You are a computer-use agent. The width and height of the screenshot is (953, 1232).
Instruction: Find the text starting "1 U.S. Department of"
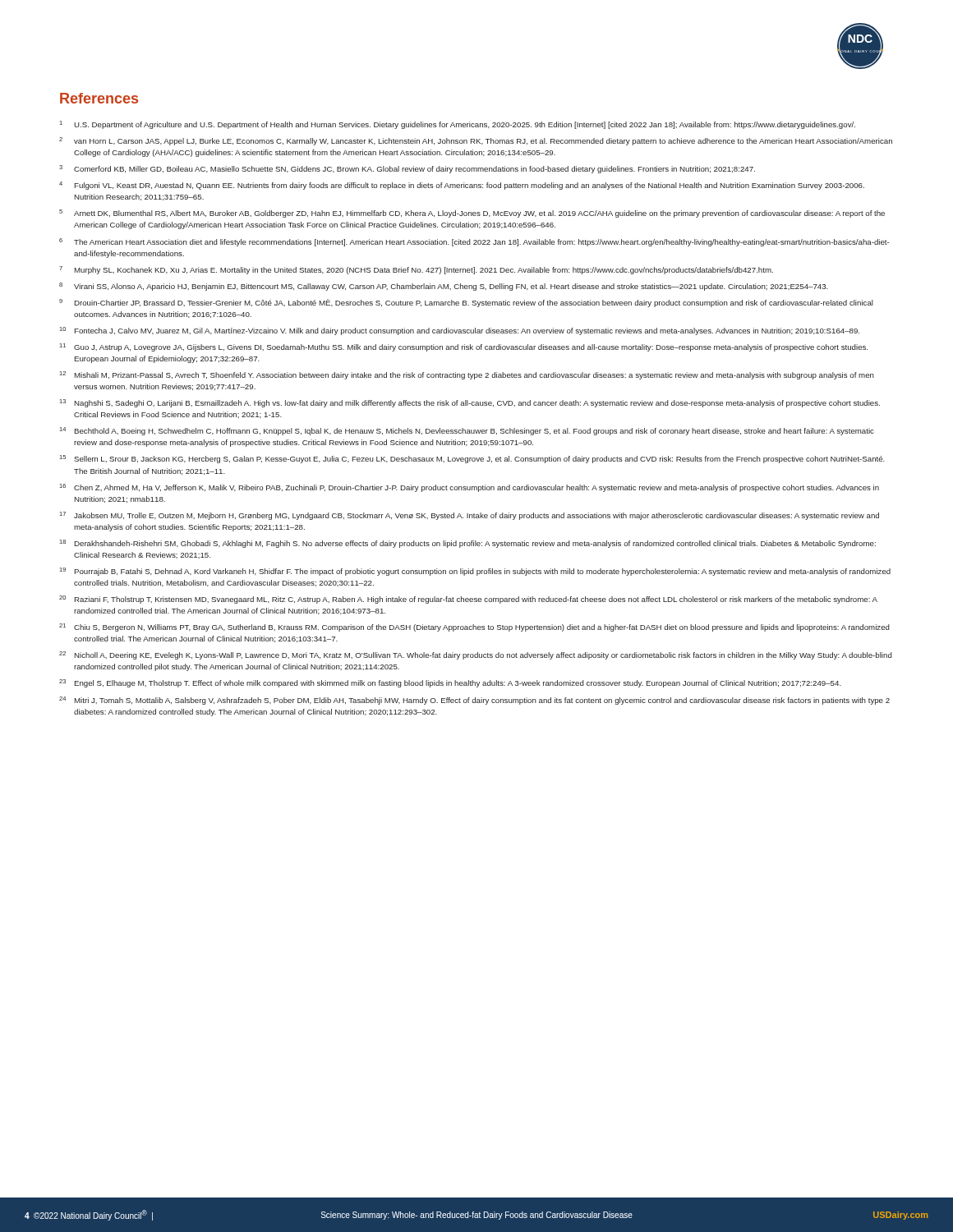pyautogui.click(x=476, y=125)
